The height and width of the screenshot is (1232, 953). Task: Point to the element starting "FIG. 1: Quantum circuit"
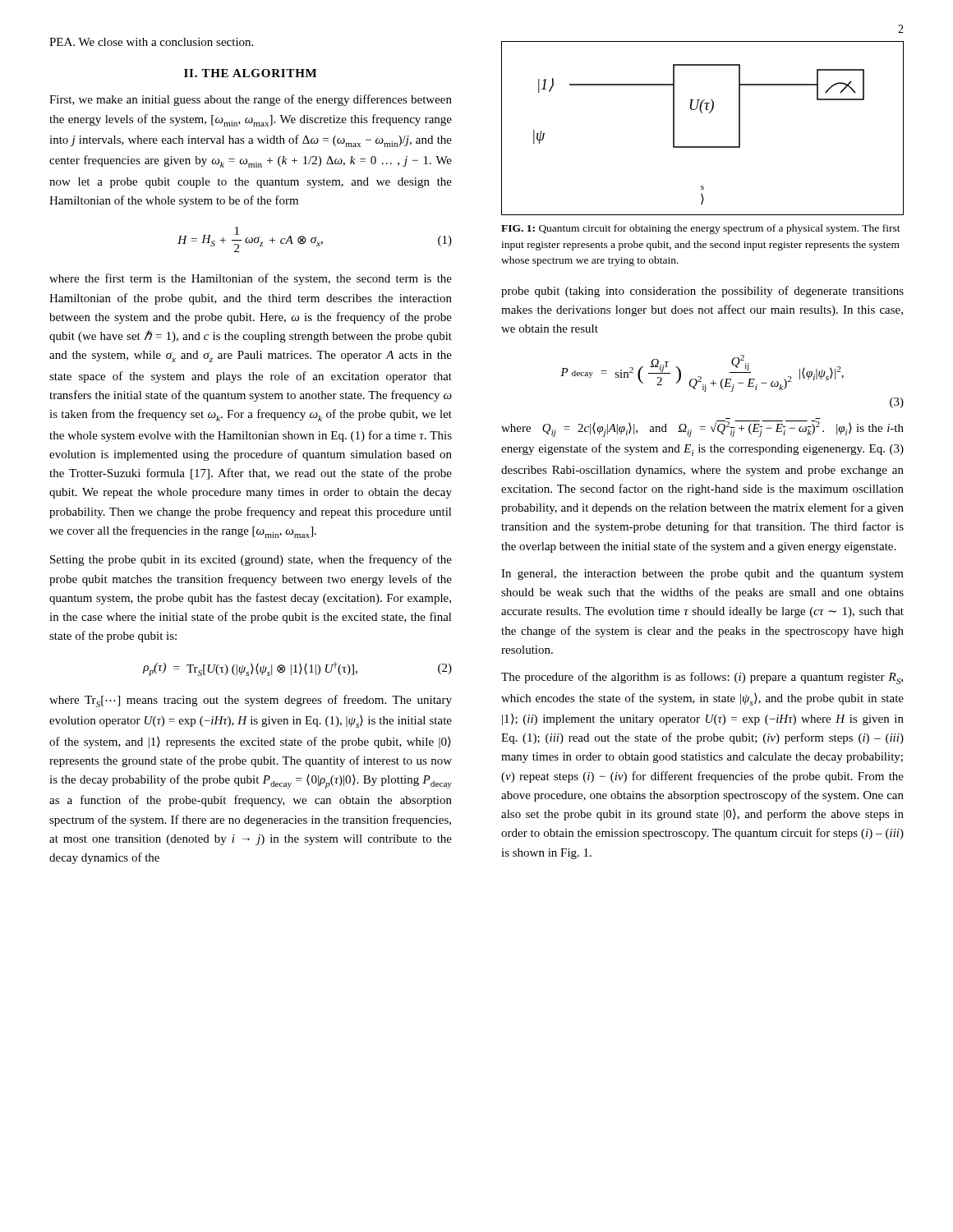[x=701, y=244]
